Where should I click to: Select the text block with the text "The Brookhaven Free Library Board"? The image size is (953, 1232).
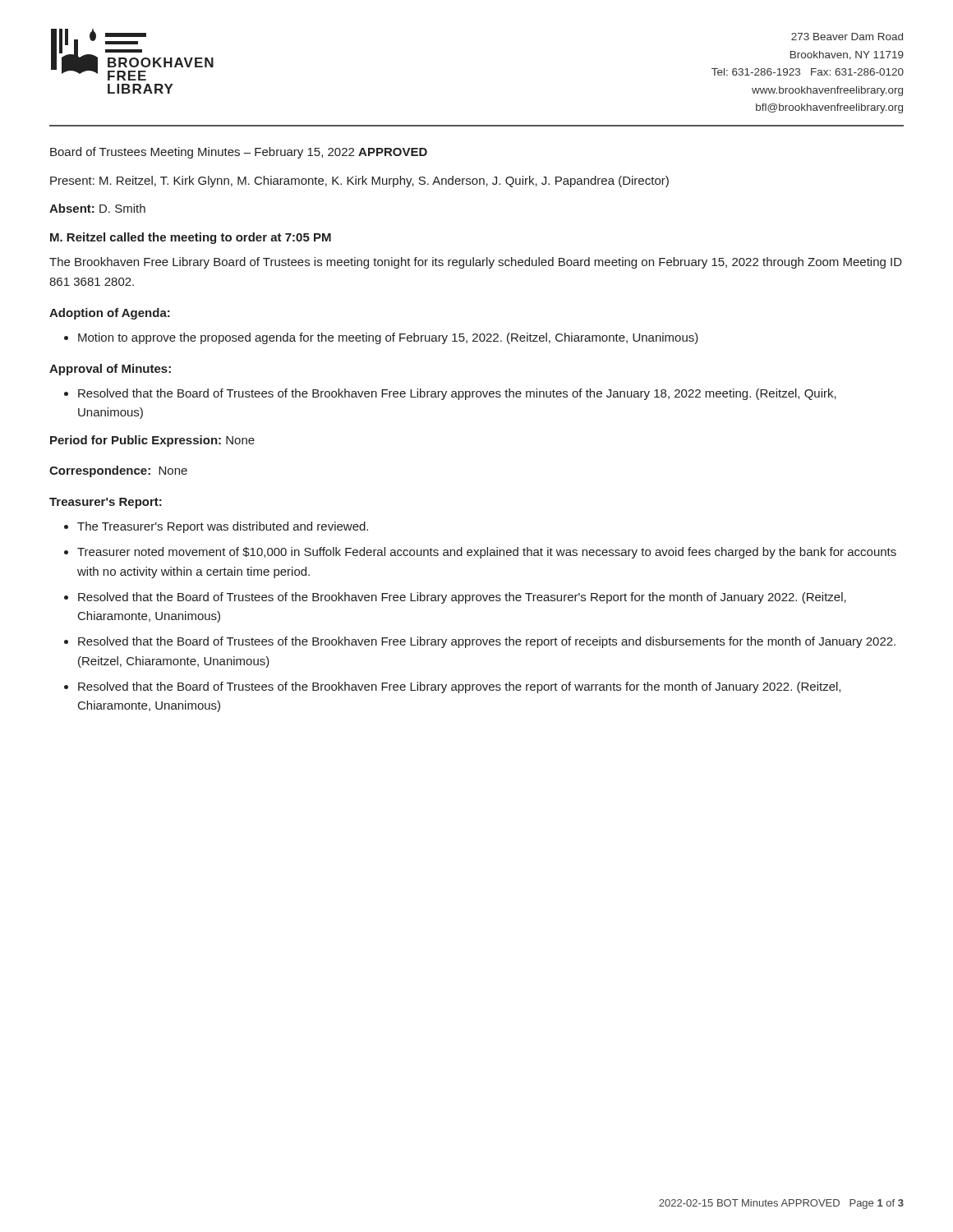click(476, 272)
